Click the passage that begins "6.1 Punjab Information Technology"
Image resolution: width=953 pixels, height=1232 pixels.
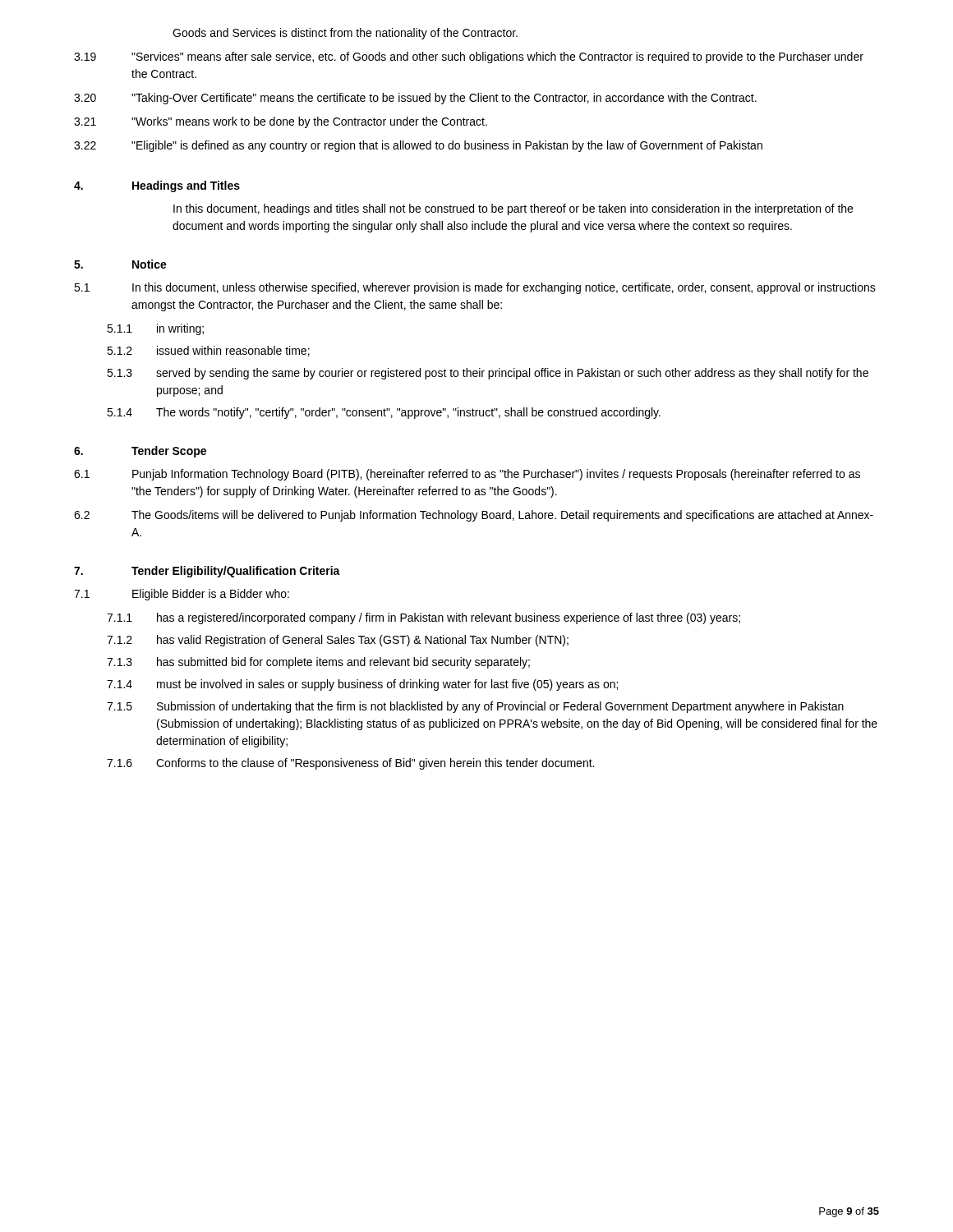tap(476, 483)
